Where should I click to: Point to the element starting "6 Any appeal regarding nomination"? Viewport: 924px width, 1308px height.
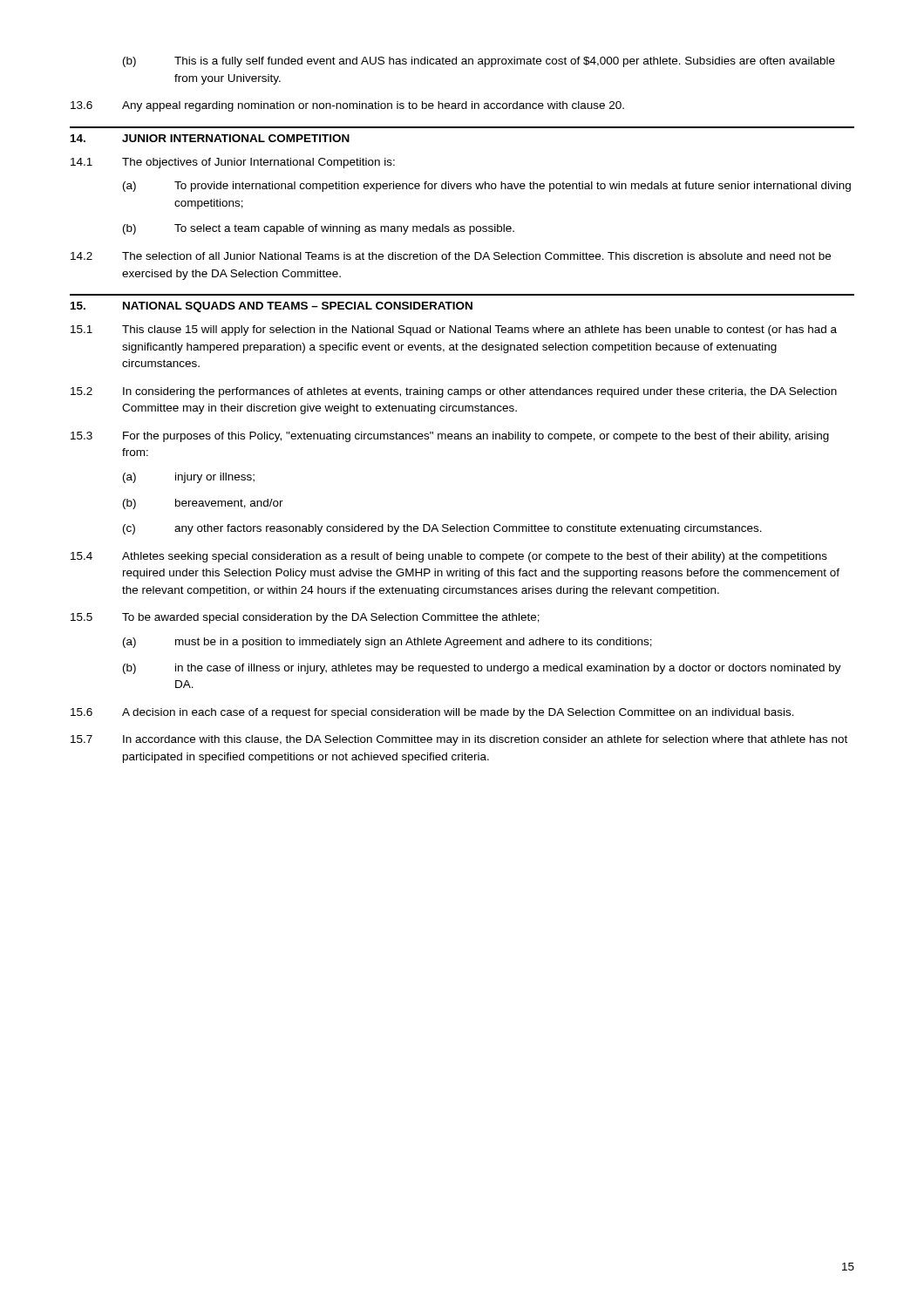(x=462, y=105)
